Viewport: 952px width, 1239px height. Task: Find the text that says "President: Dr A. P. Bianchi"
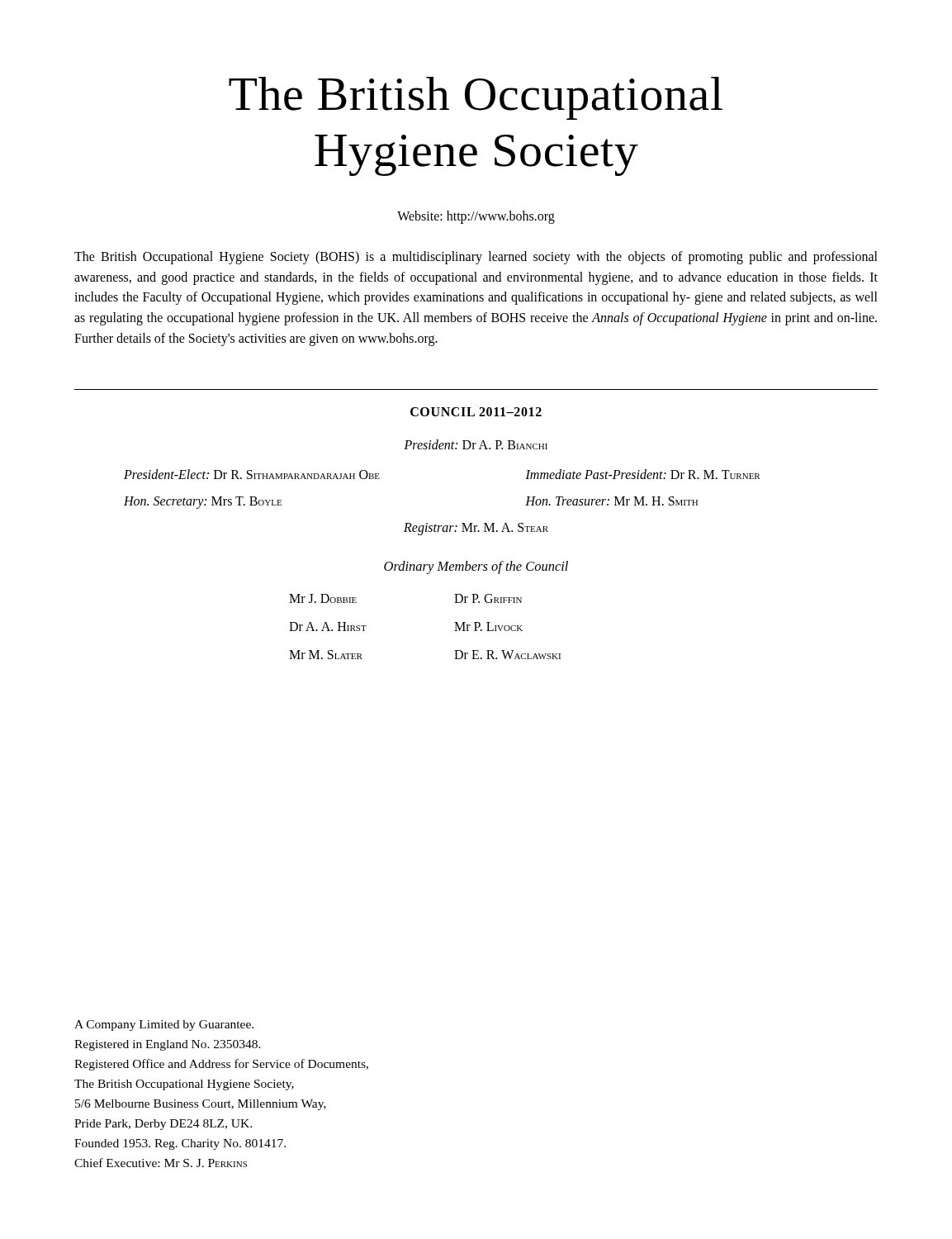pyautogui.click(x=476, y=445)
